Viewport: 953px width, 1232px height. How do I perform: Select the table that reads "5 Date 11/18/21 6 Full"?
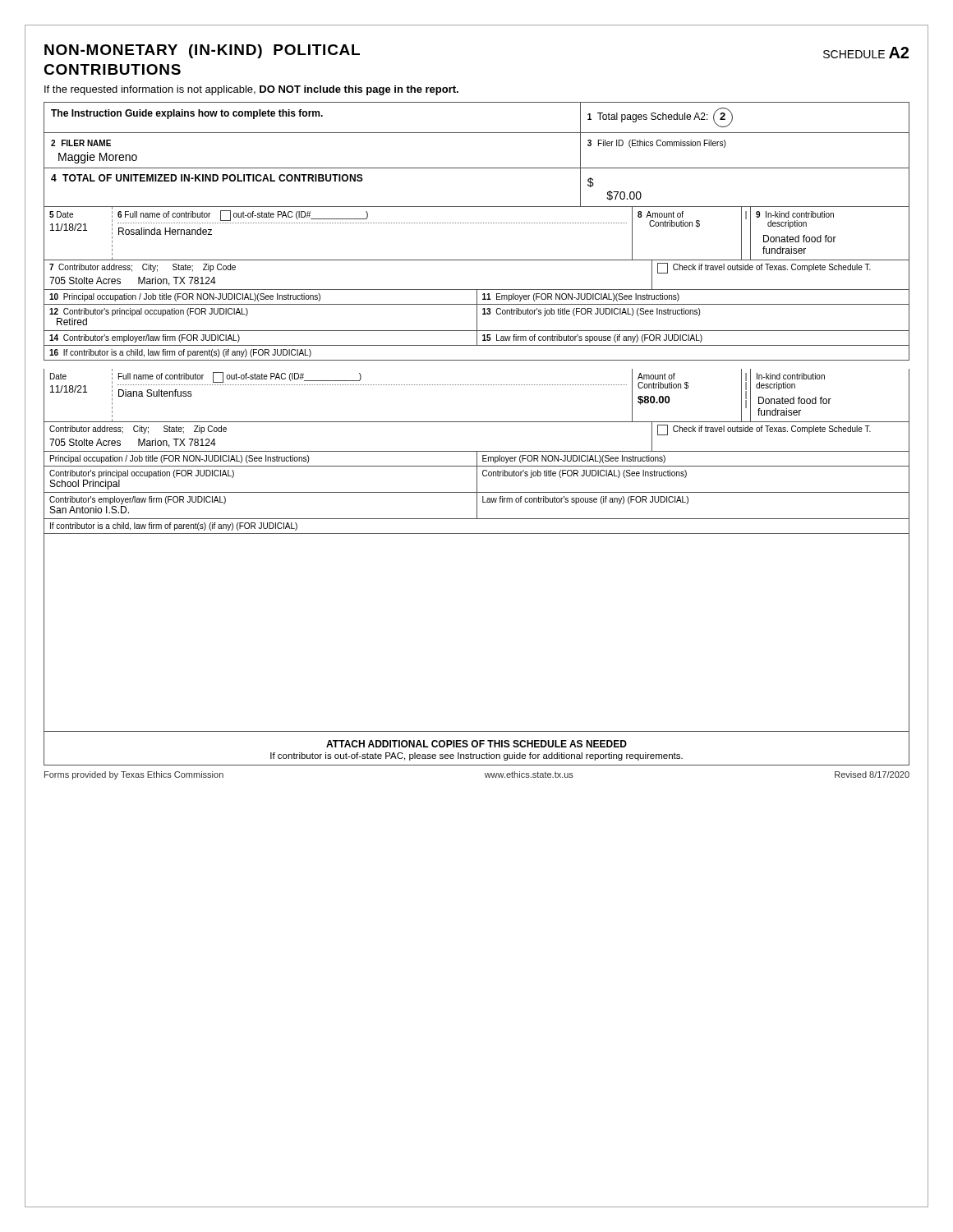(476, 283)
